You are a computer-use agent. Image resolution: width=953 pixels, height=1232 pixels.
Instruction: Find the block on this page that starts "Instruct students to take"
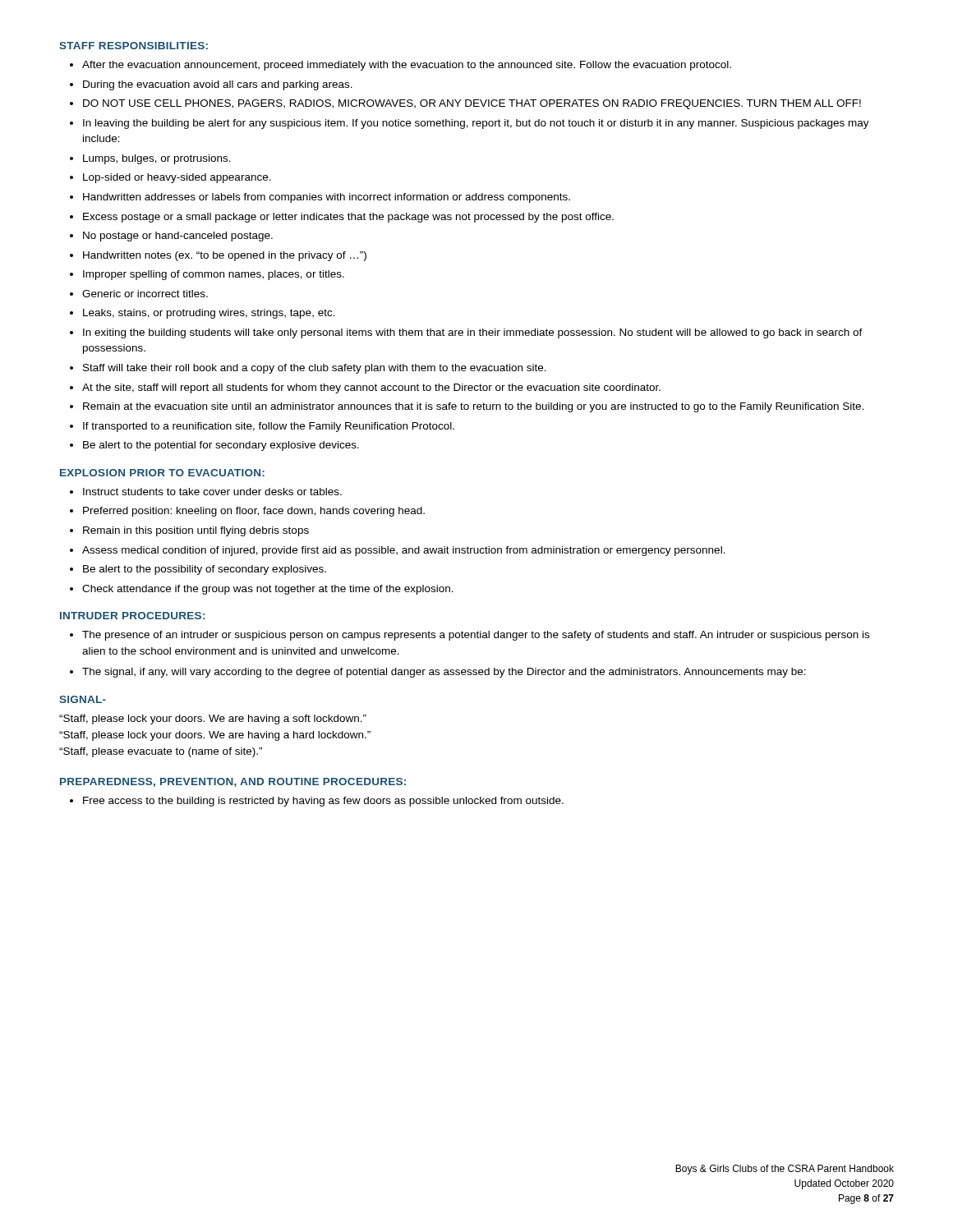click(212, 492)
